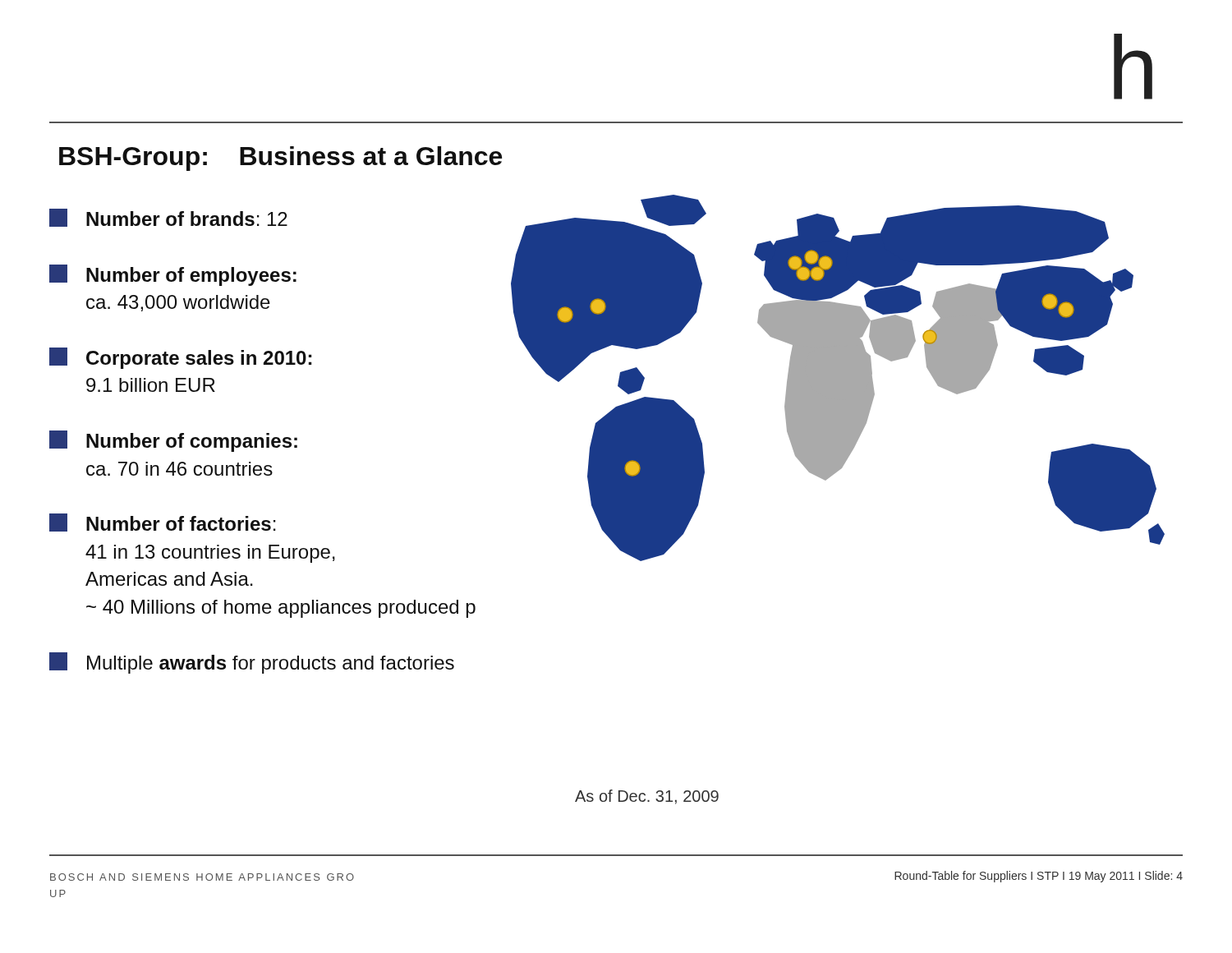Click on the list item containing "Number of factories: 41 in 13 countries"

[x=274, y=566]
